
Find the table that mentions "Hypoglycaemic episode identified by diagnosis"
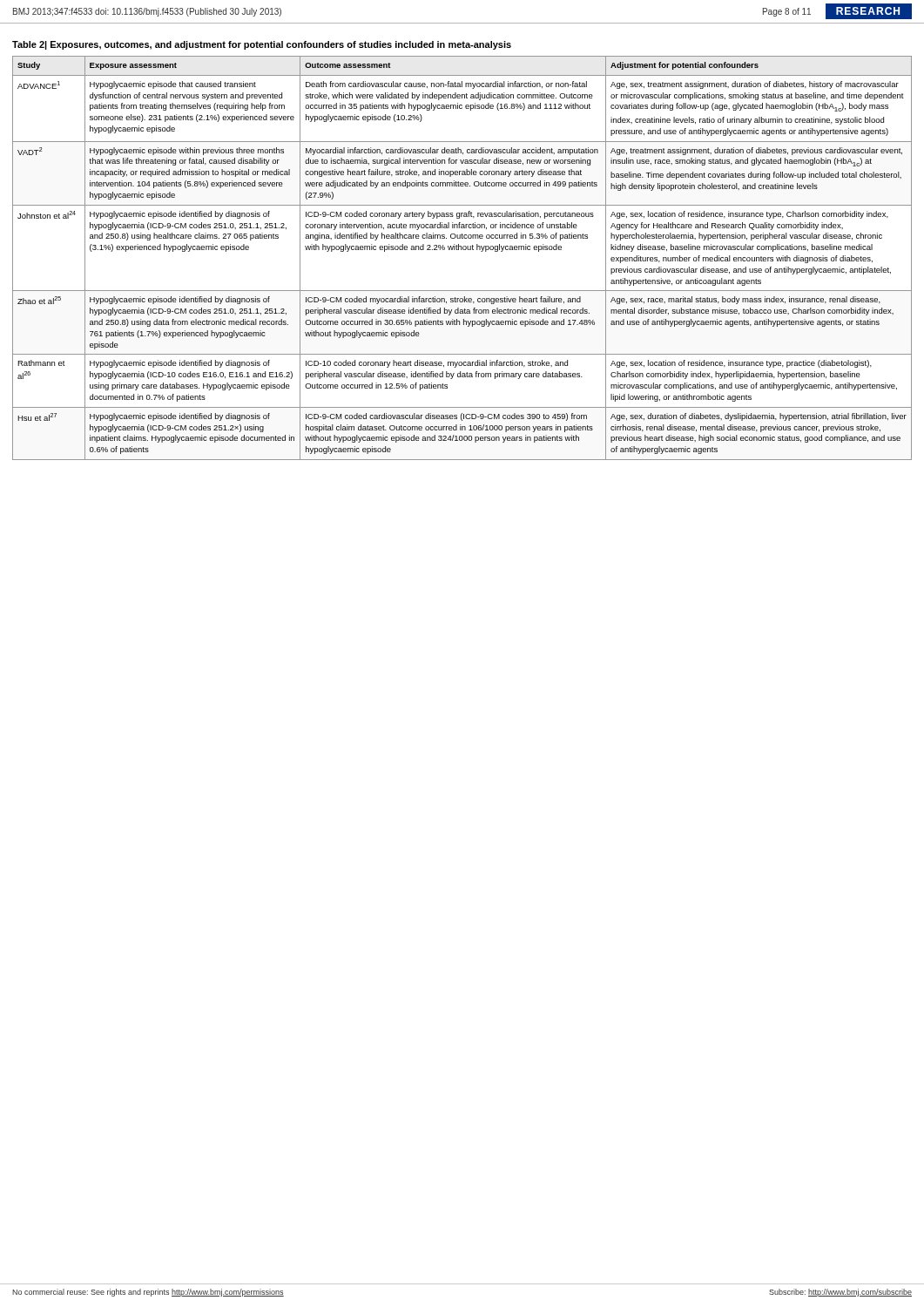coord(462,258)
